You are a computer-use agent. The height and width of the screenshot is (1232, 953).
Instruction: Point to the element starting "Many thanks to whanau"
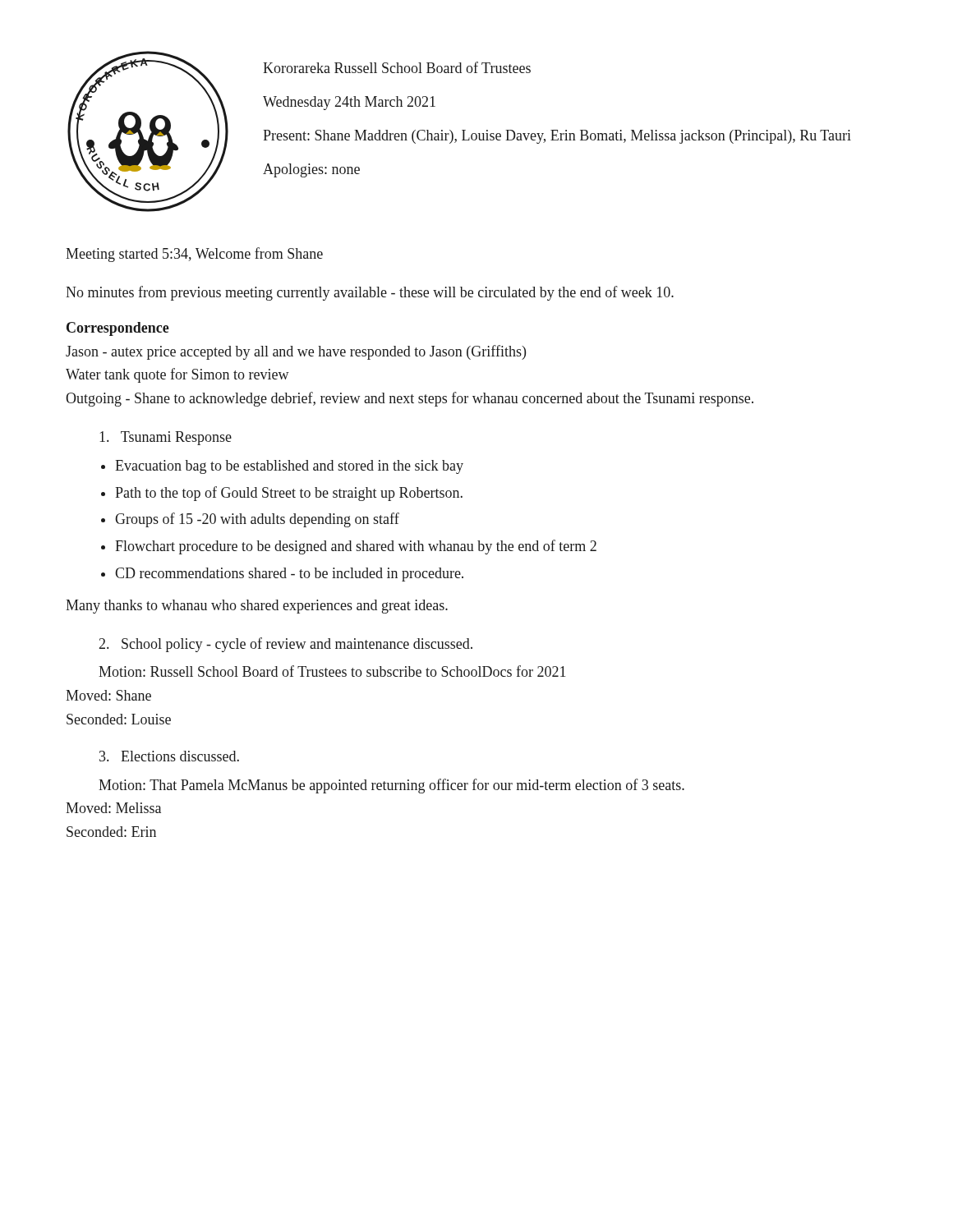pos(257,605)
